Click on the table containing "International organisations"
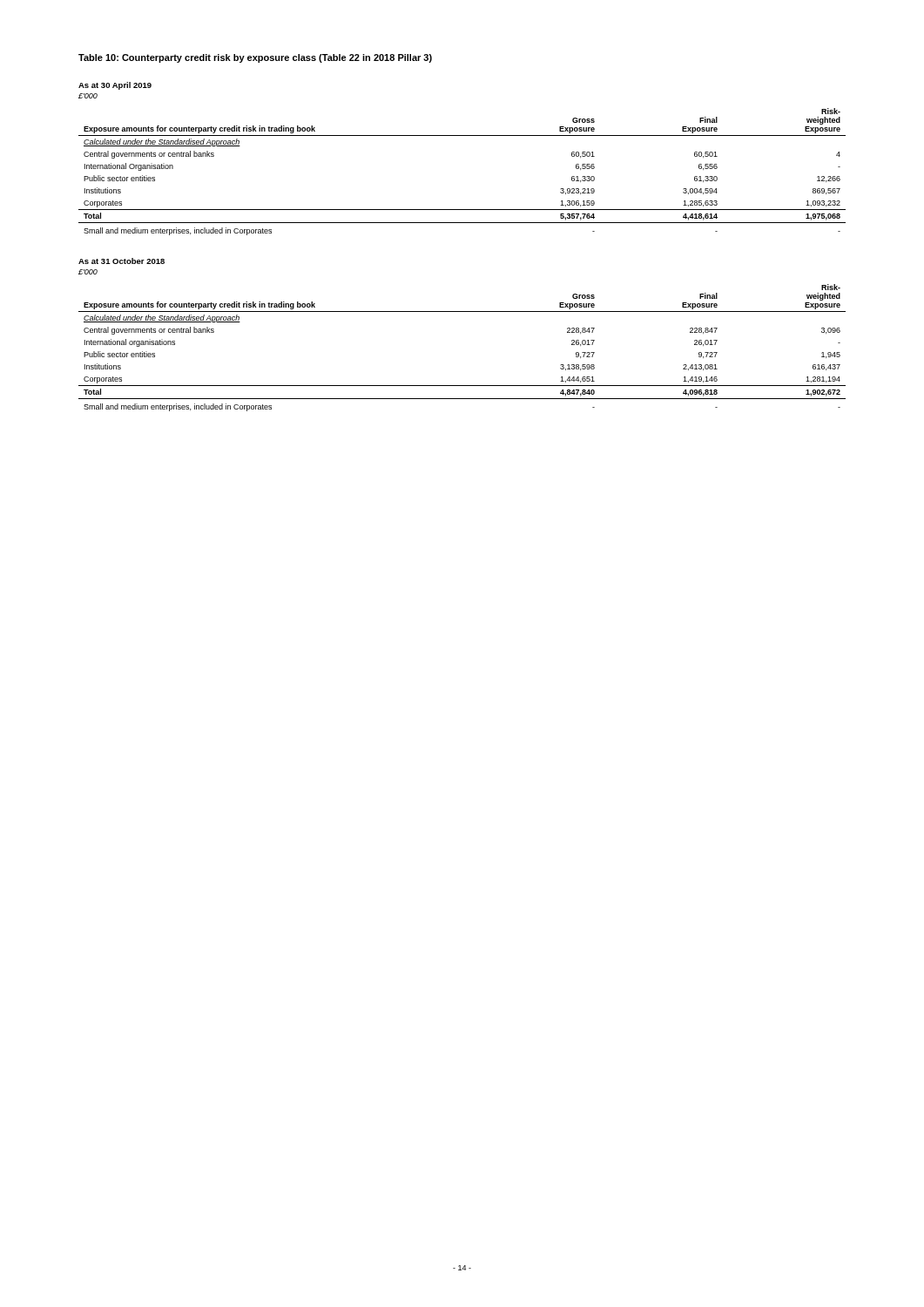924x1307 pixels. click(x=462, y=347)
